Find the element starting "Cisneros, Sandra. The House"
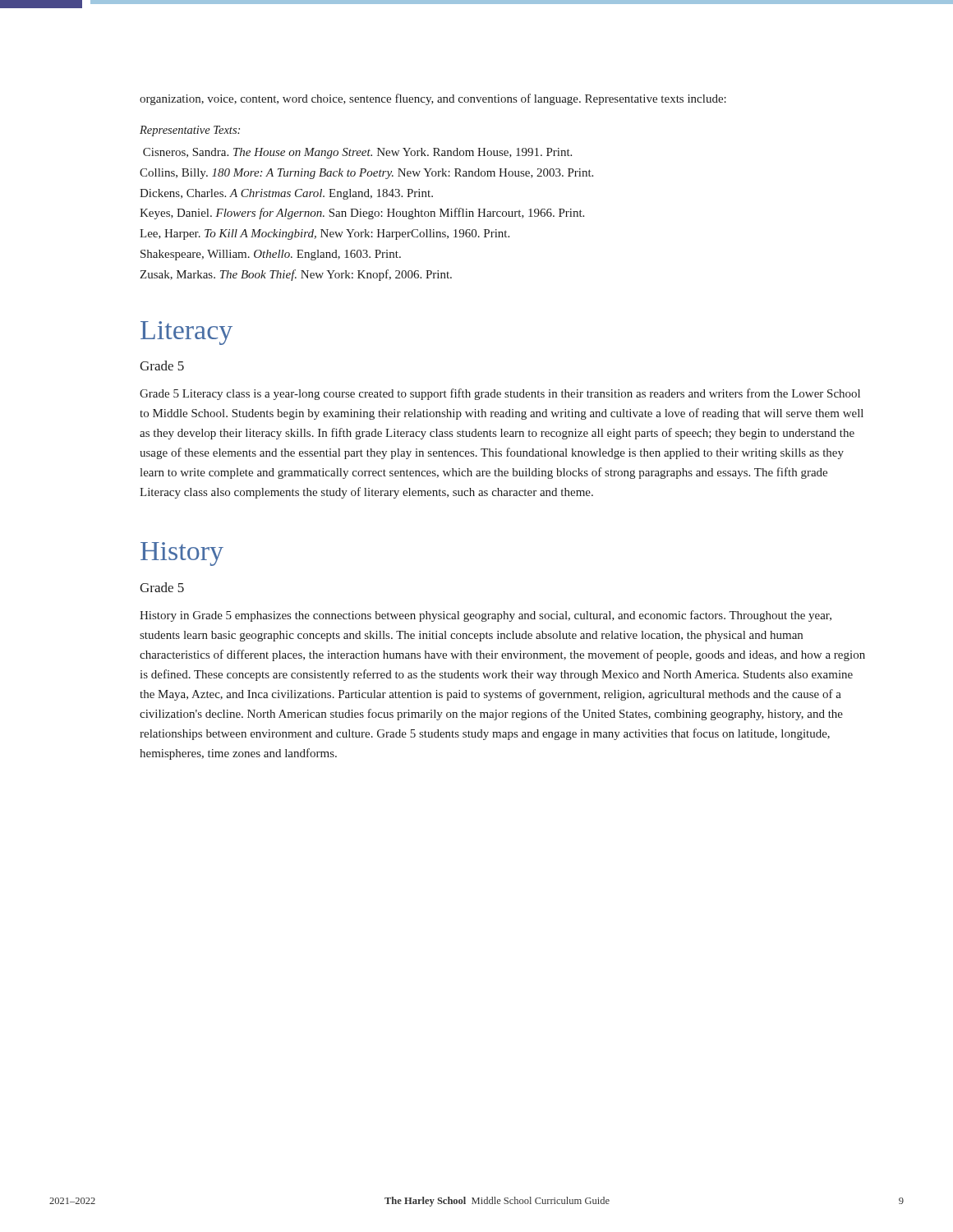This screenshot has width=953, height=1232. (367, 213)
